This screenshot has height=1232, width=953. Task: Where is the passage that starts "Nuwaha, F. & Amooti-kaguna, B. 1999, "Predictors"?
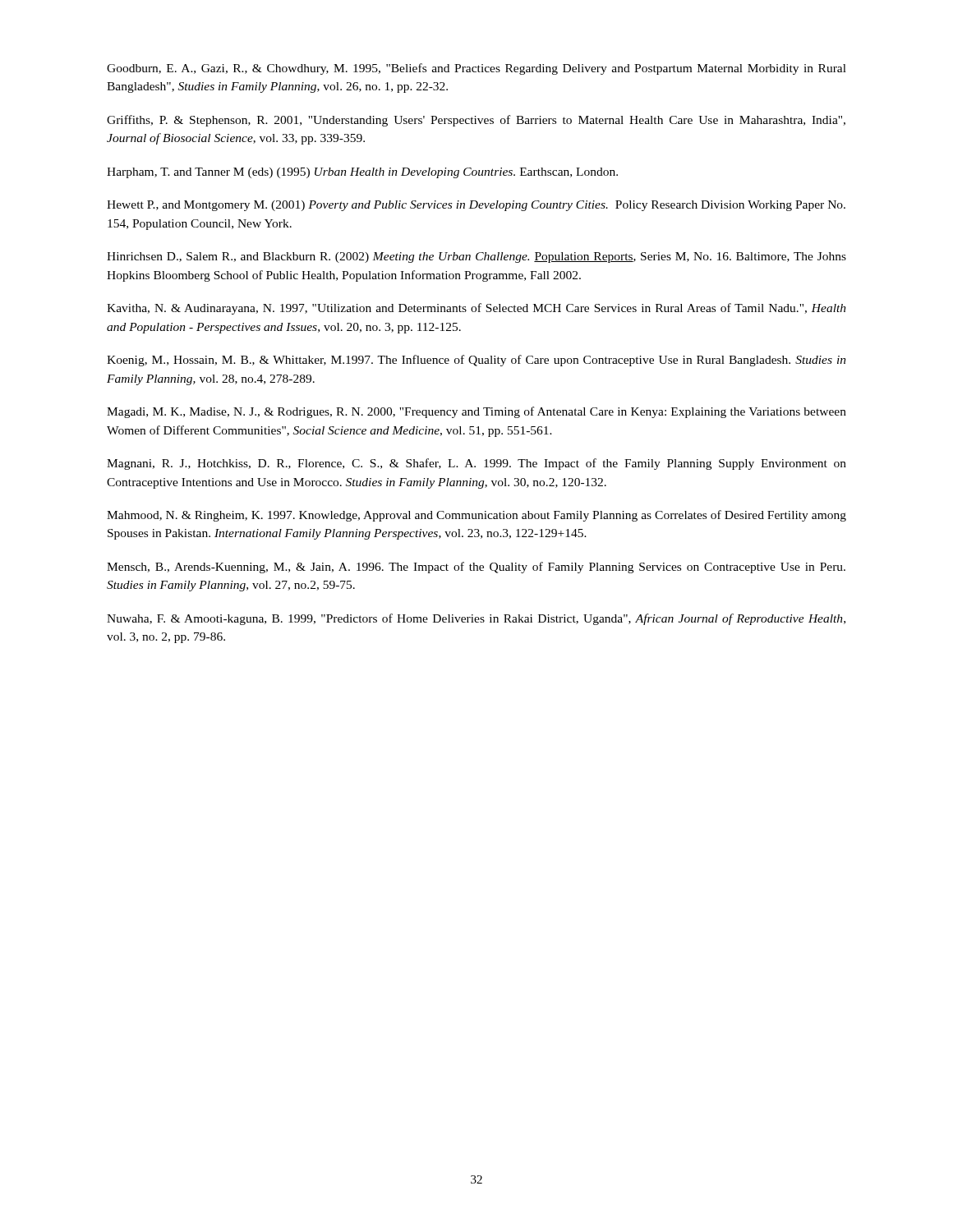(476, 627)
